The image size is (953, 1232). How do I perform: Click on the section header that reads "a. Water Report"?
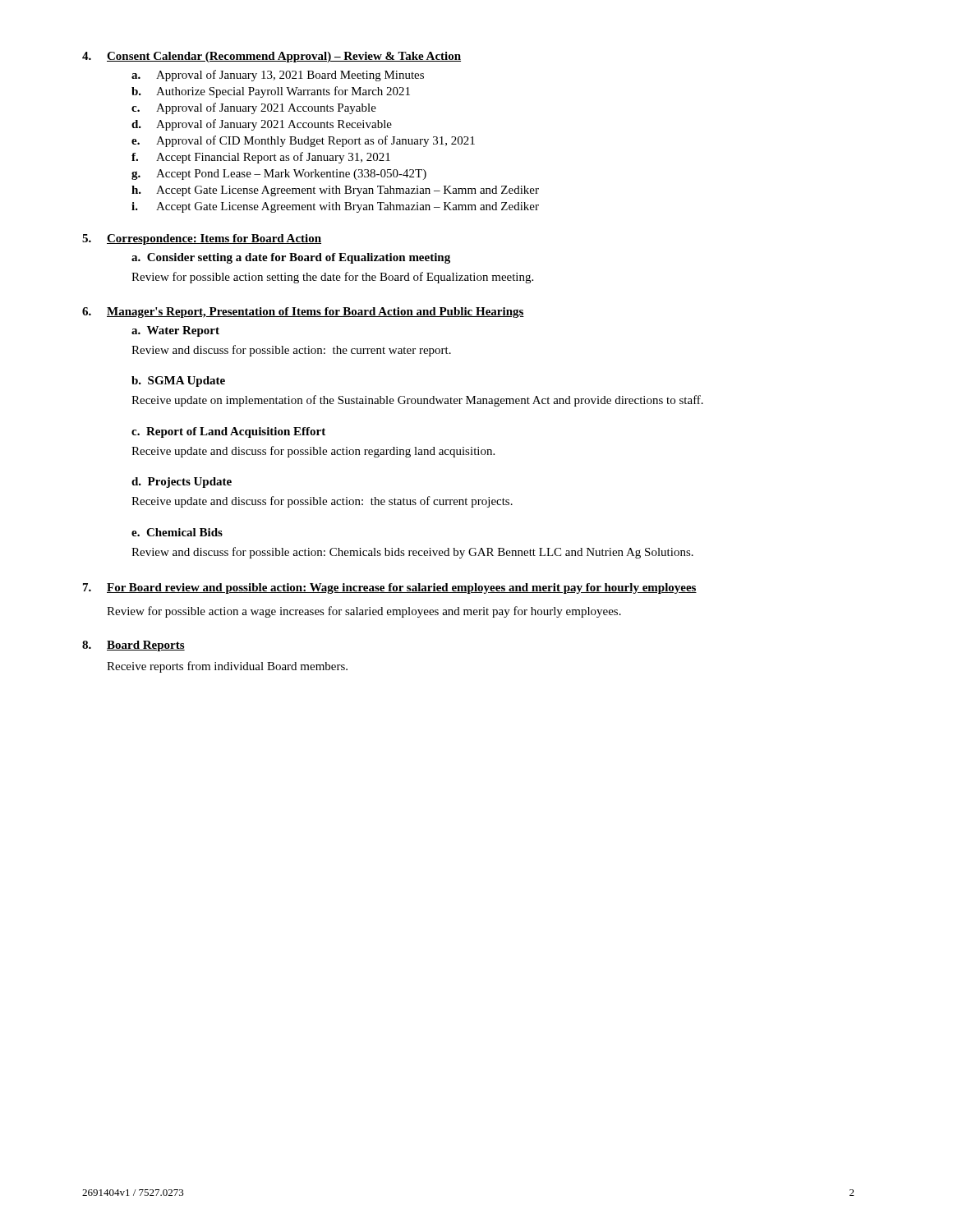pyautogui.click(x=175, y=330)
